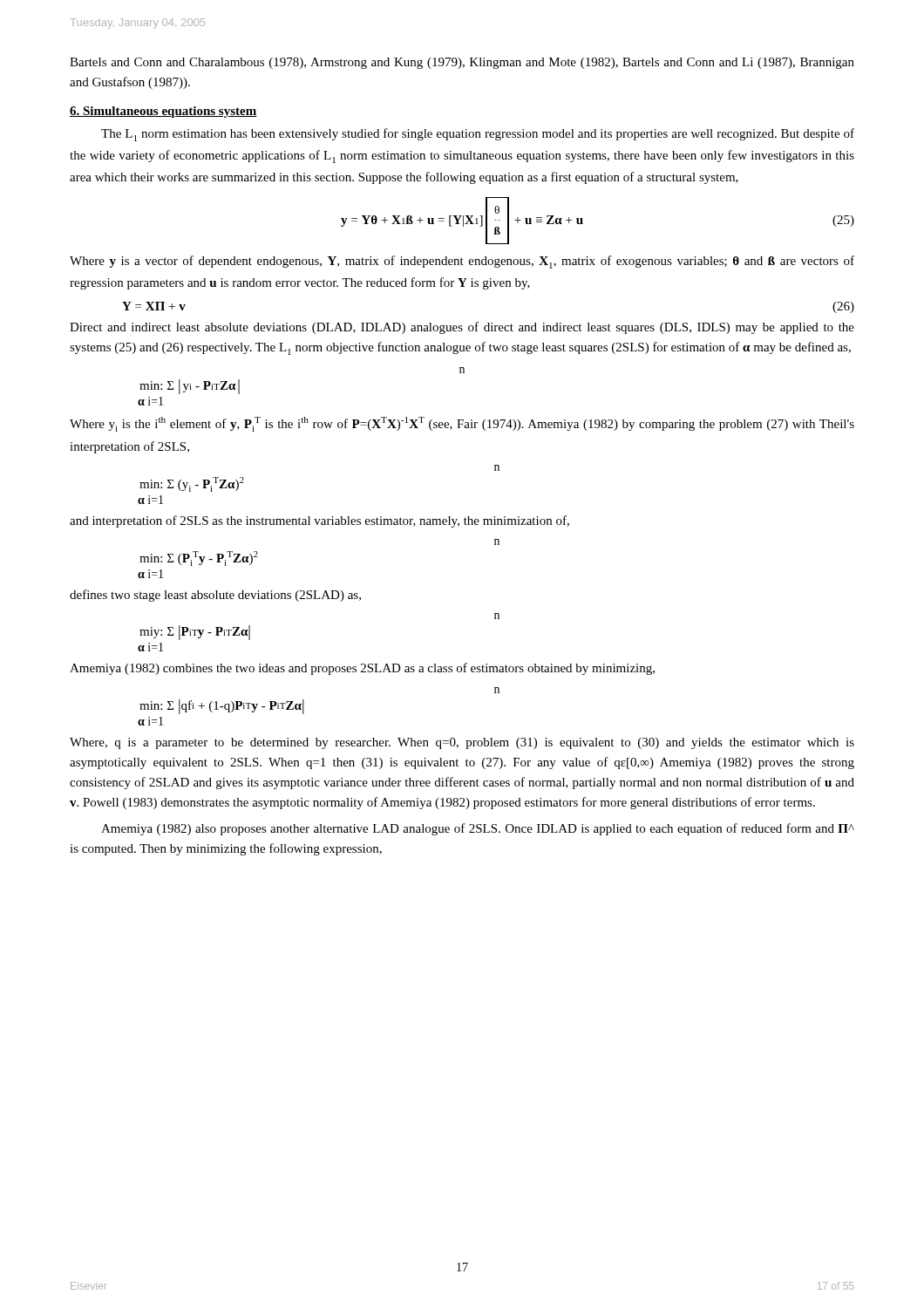The image size is (924, 1308).
Task: Select the region starting "n min: Σ (yi - PiTZα)2"
Action: point(497,468)
